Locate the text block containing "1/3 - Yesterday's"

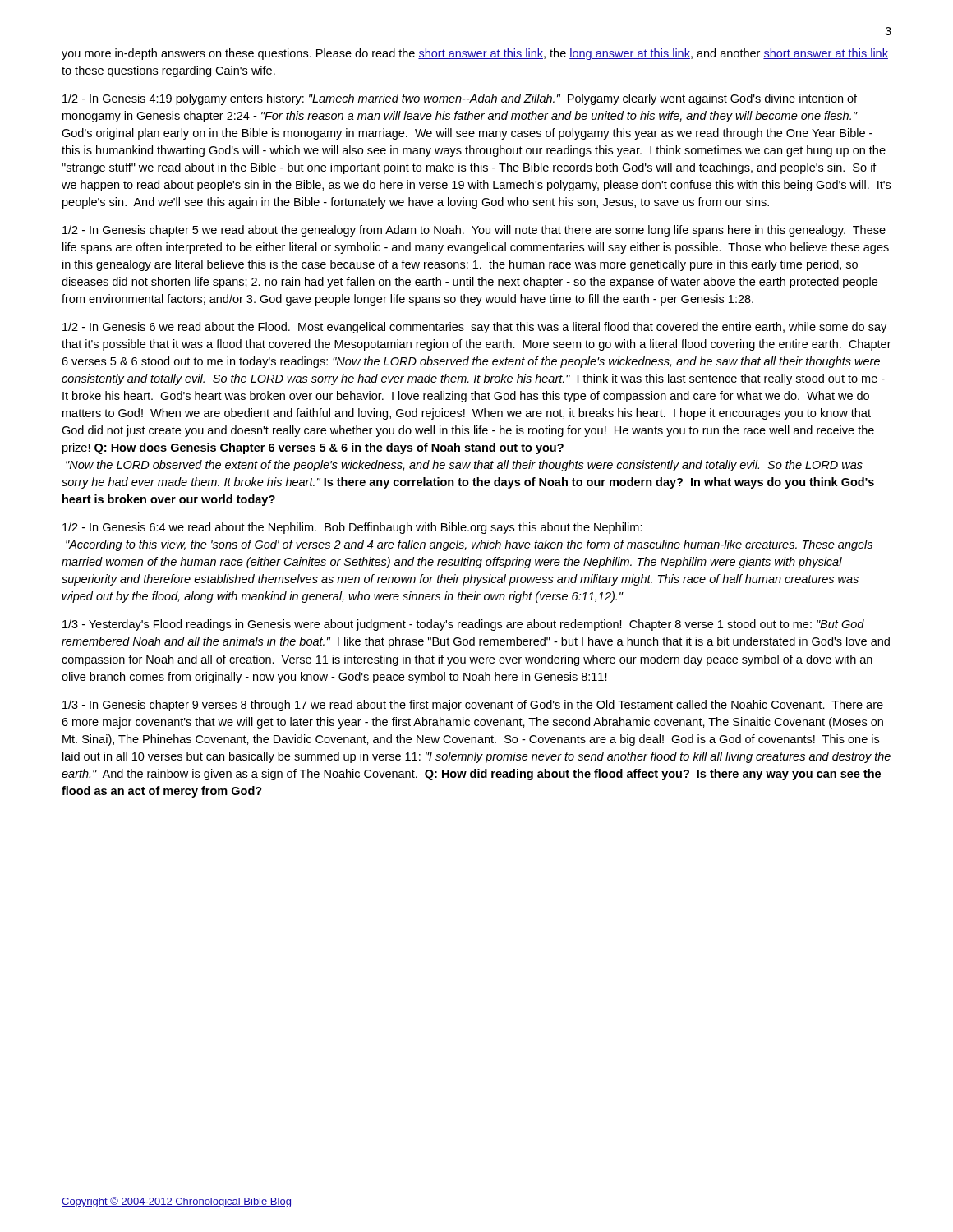[476, 651]
